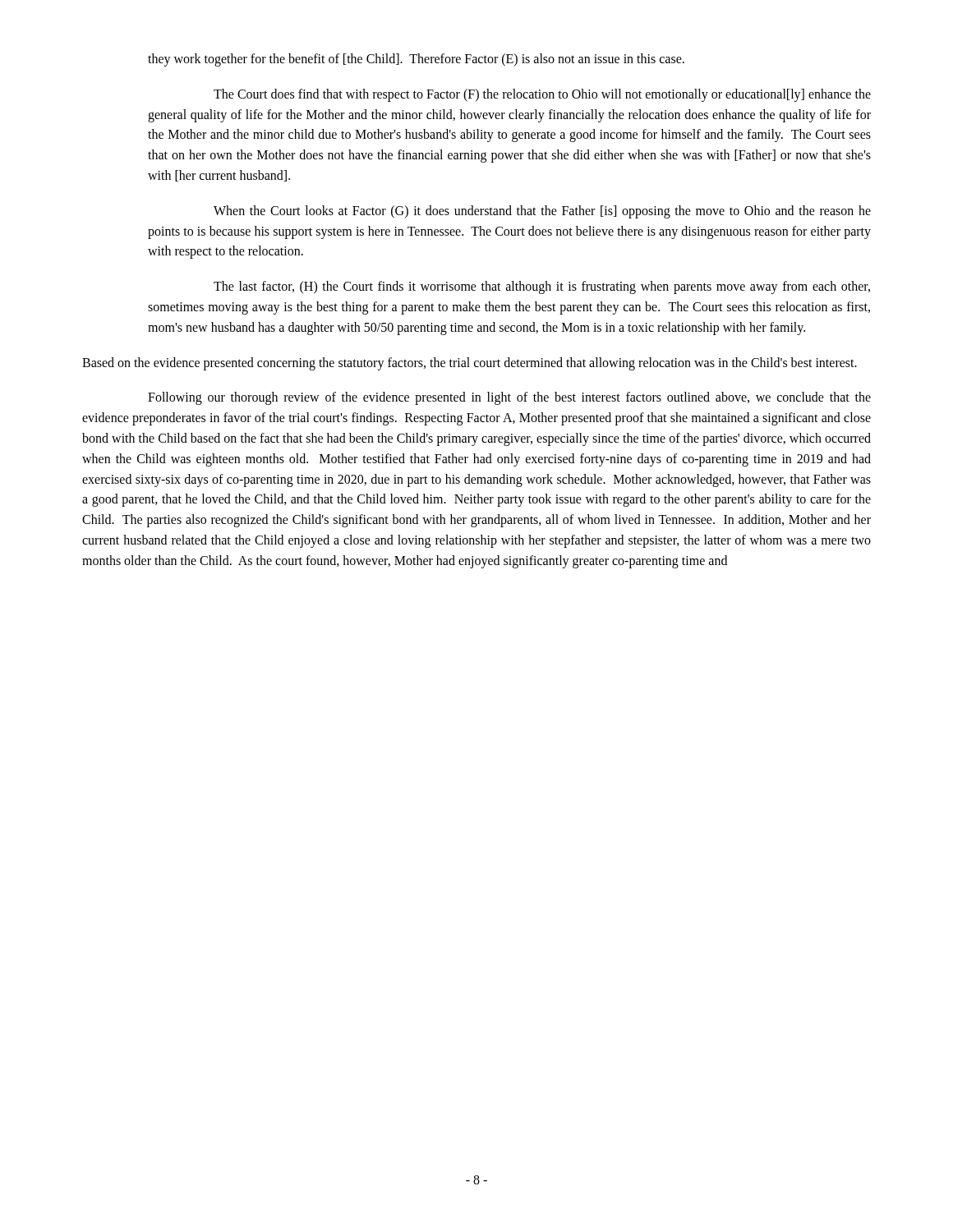This screenshot has width=953, height=1232.
Task: Click on the text block with the text "The last factor, (H) the Court"
Action: coord(509,308)
